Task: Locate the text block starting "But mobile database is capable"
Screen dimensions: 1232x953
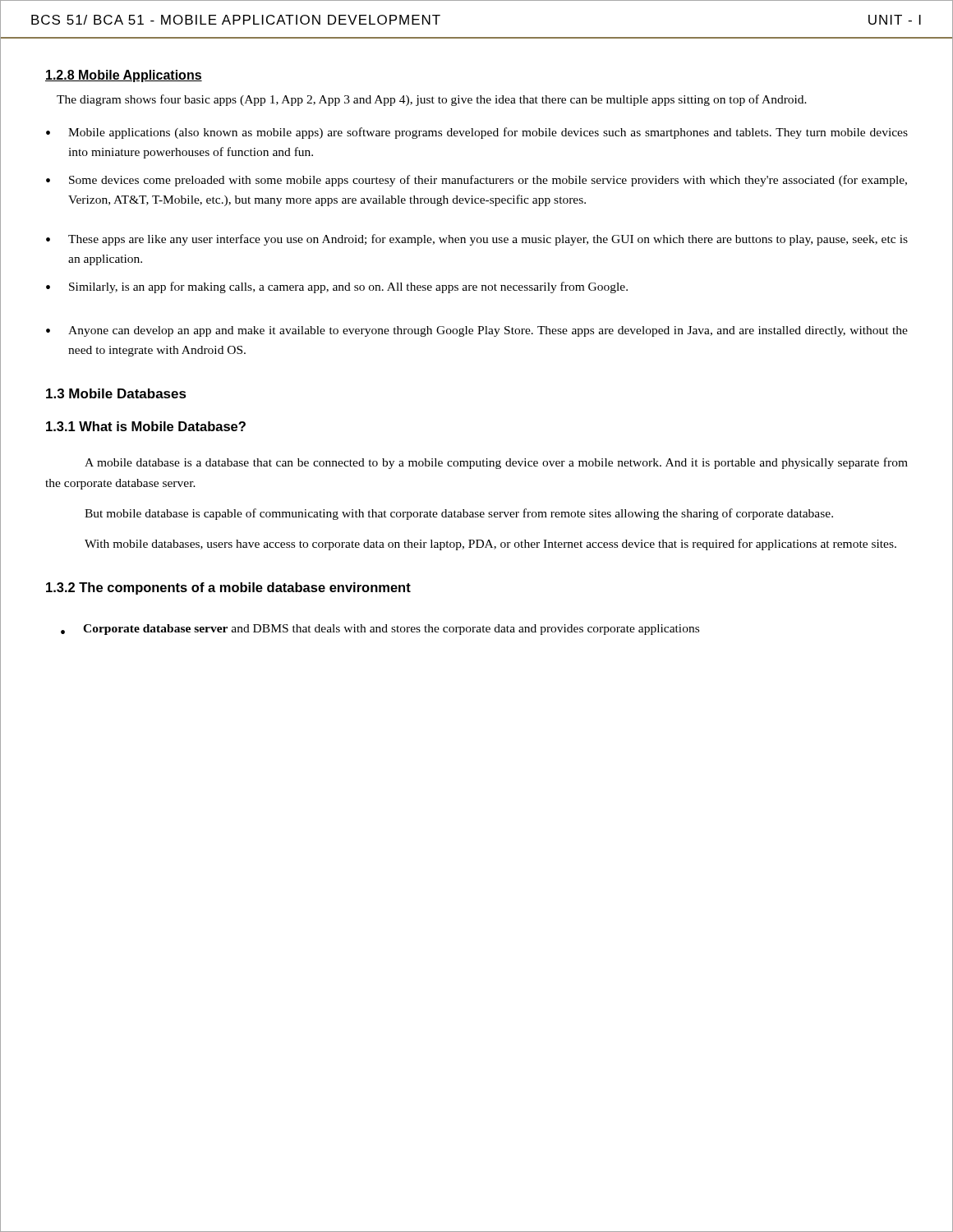Action: tap(459, 513)
